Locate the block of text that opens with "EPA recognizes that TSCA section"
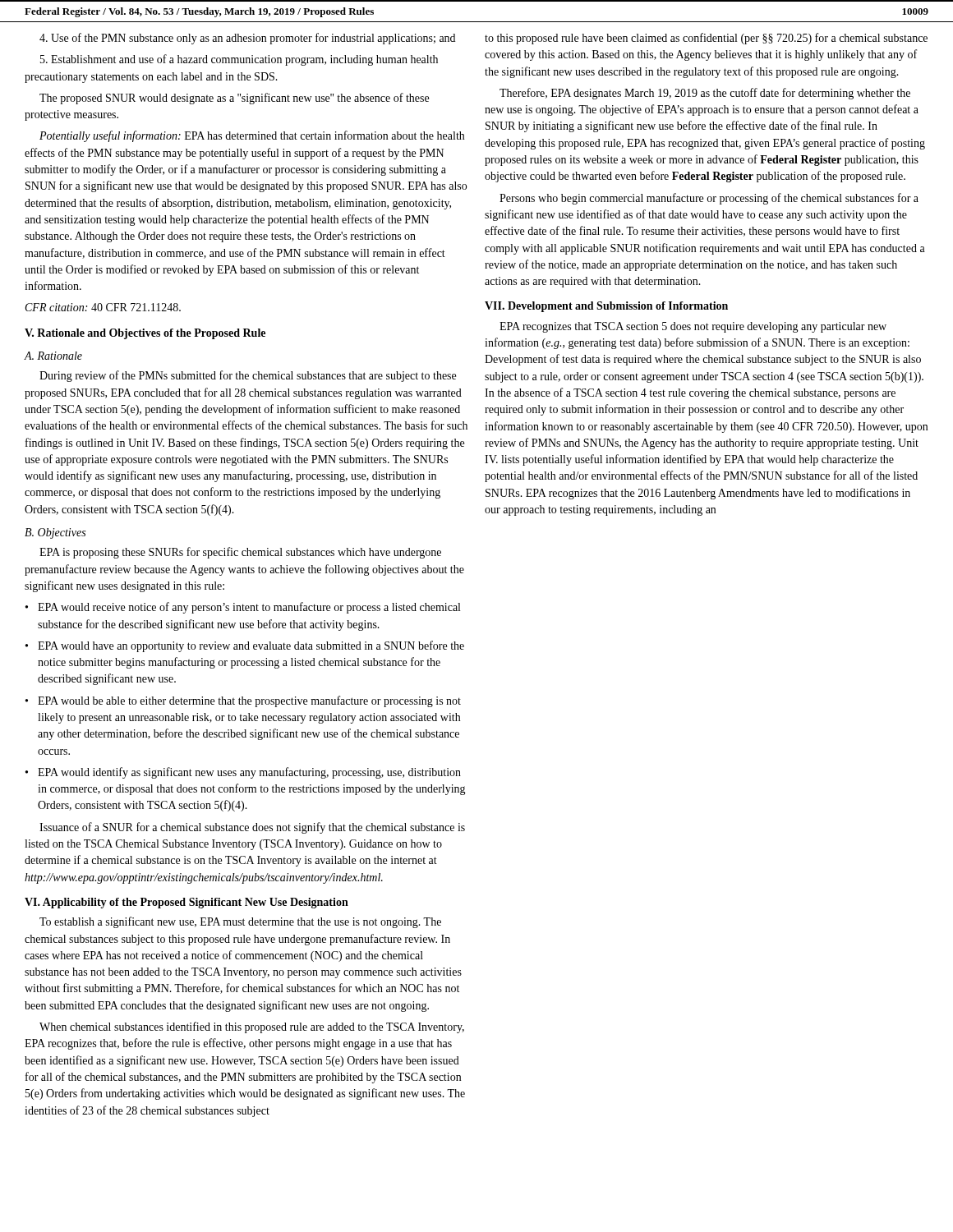The height and width of the screenshot is (1232, 953). (x=707, y=419)
